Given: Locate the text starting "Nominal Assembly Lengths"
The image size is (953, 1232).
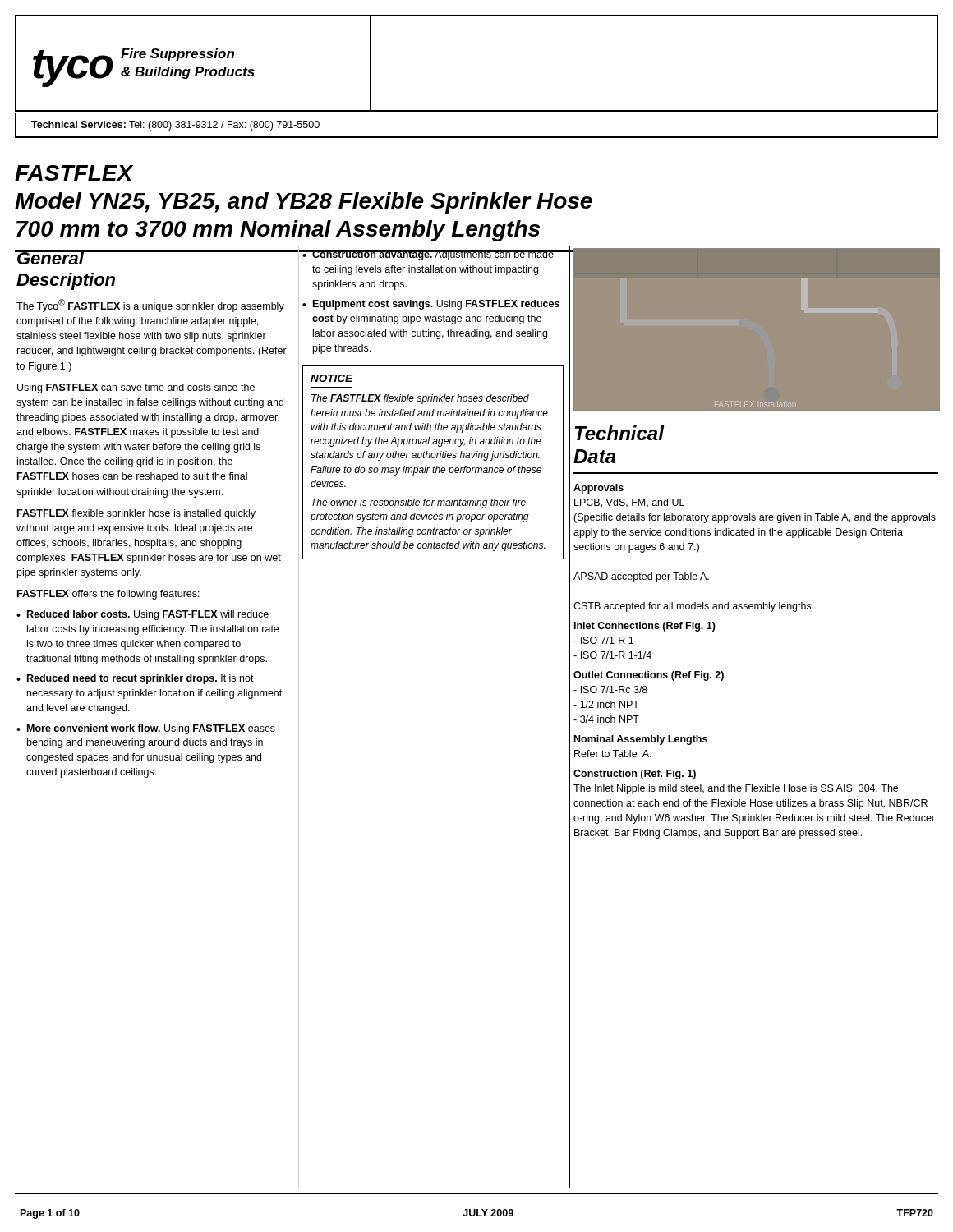Looking at the screenshot, I should pyautogui.click(x=641, y=746).
